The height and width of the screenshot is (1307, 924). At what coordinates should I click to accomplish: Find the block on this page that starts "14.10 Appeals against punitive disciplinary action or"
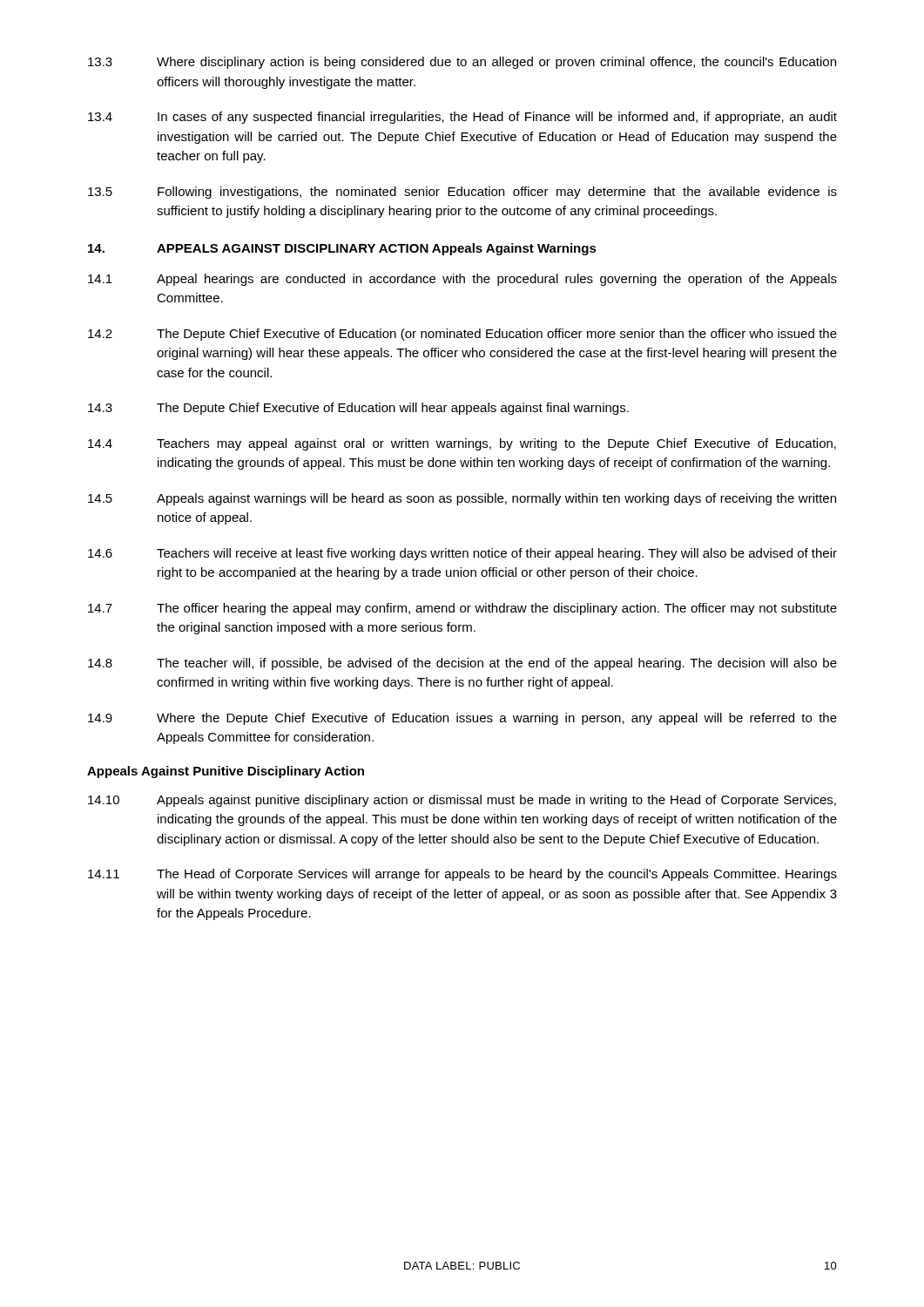(x=462, y=819)
